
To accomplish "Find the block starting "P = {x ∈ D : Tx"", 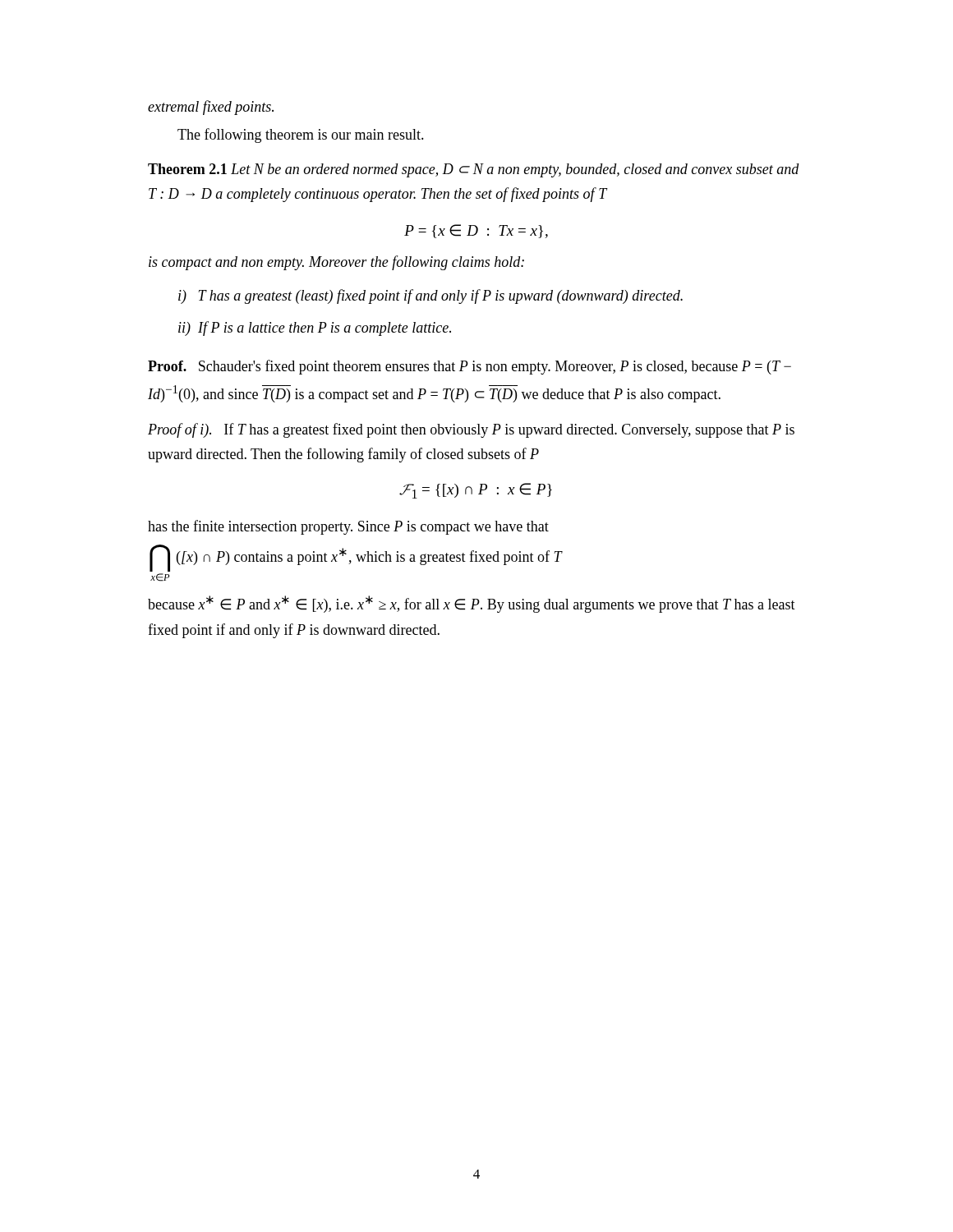I will (x=476, y=230).
